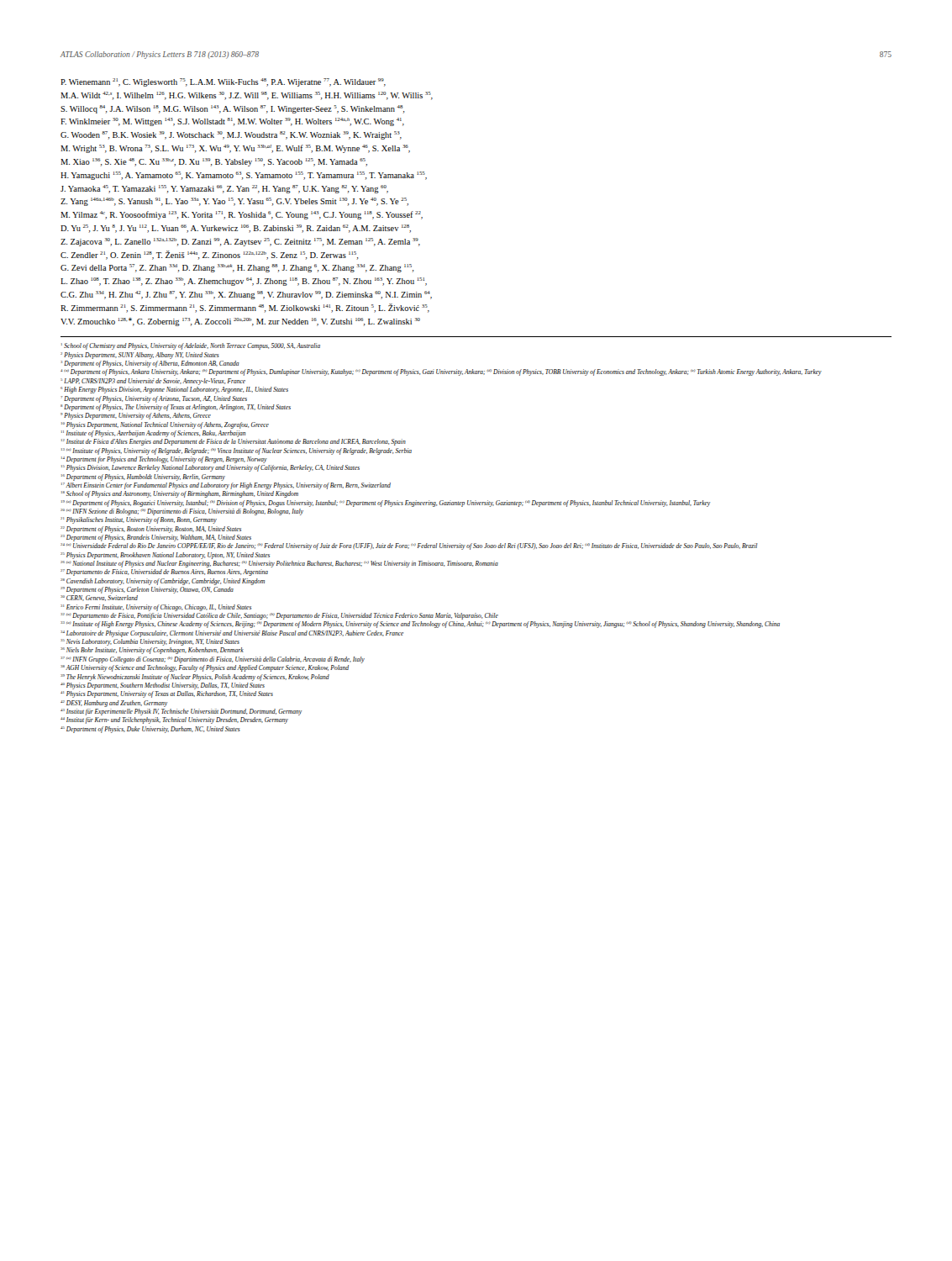This screenshot has width=952, height=1261.
Task: Point to the passage starting "28 Cavendish Laboratory, University"
Action: pyautogui.click(x=163, y=581)
